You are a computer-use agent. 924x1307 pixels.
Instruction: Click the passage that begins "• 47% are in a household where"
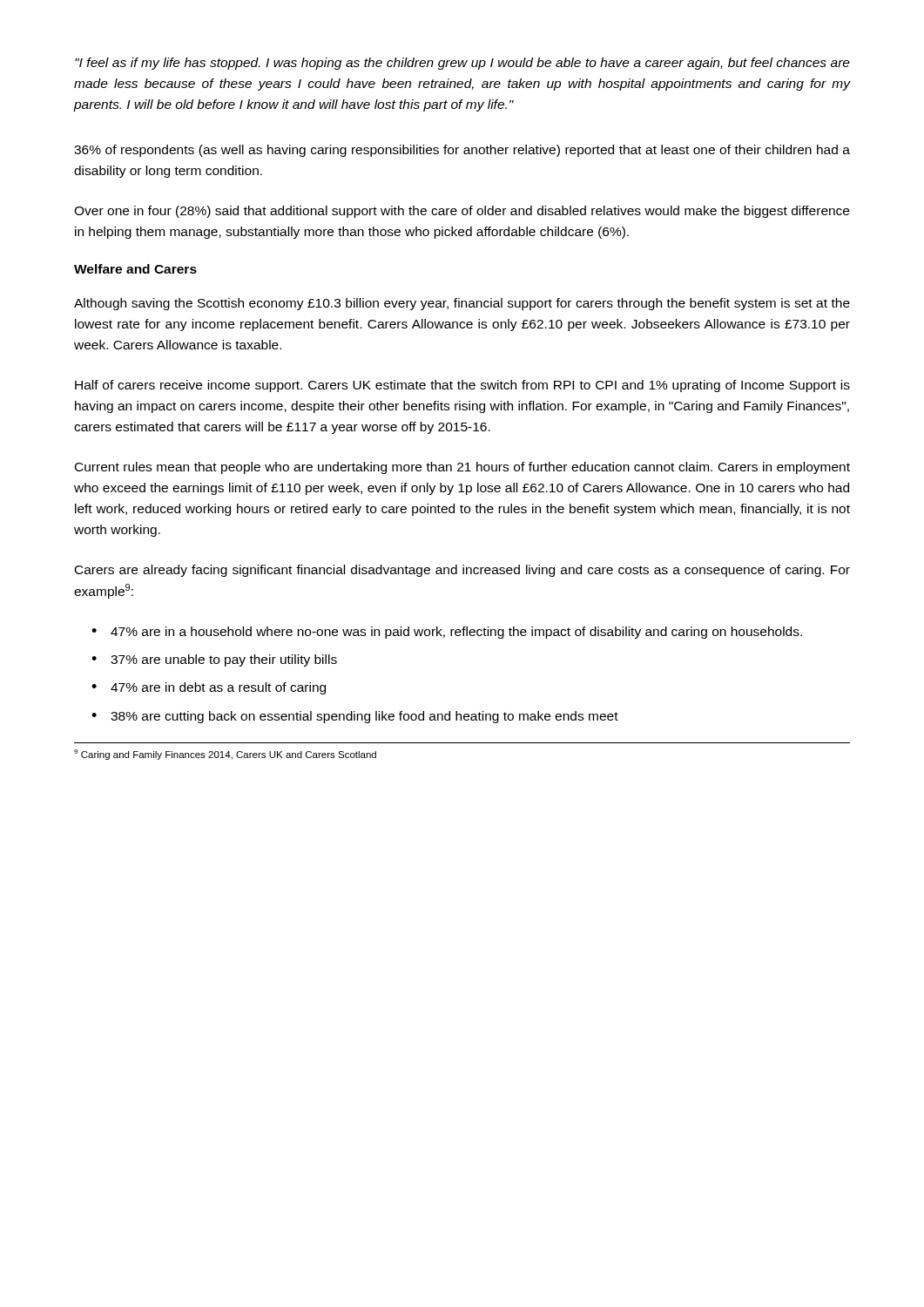tap(447, 632)
